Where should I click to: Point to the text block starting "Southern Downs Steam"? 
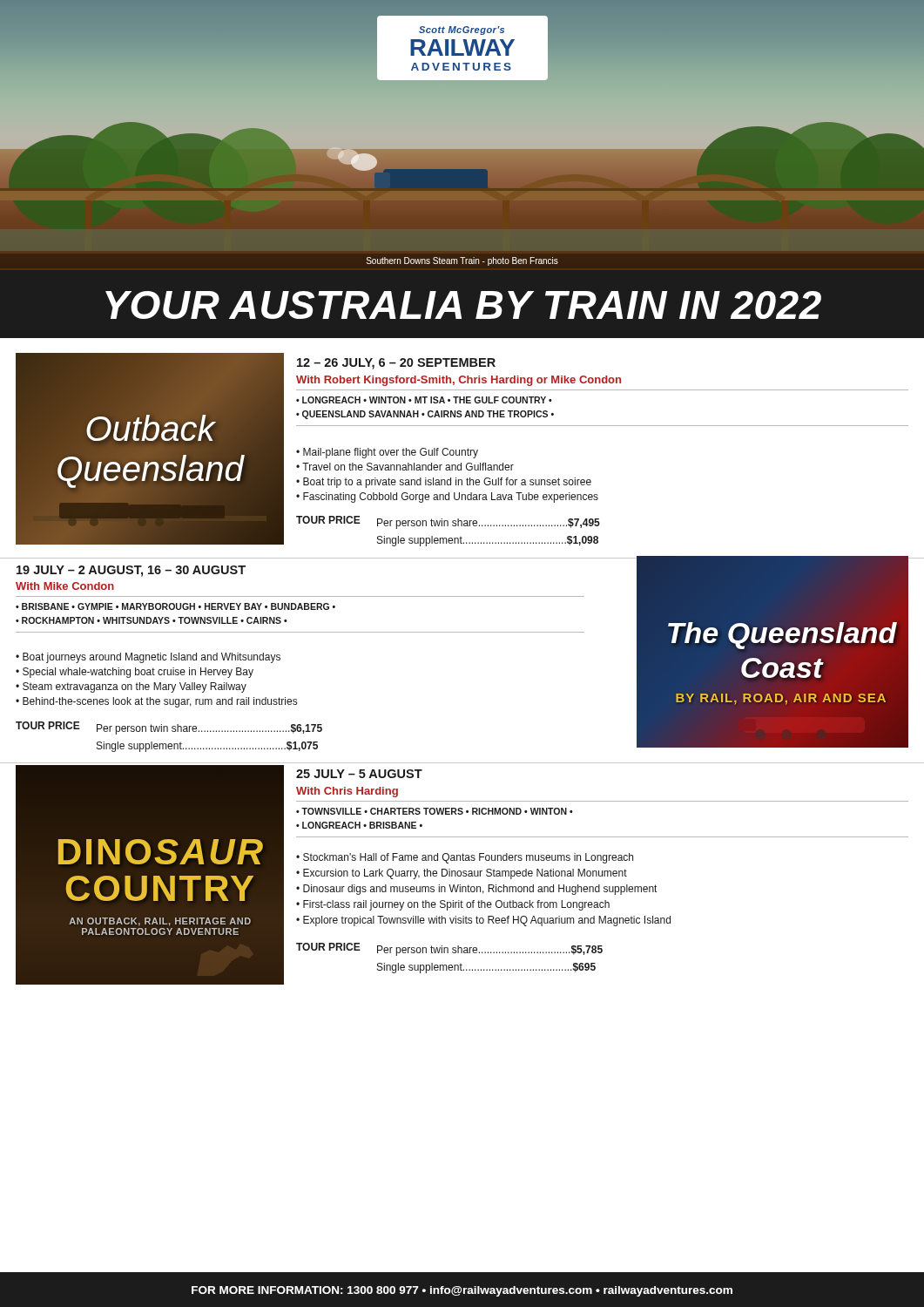coord(462,261)
